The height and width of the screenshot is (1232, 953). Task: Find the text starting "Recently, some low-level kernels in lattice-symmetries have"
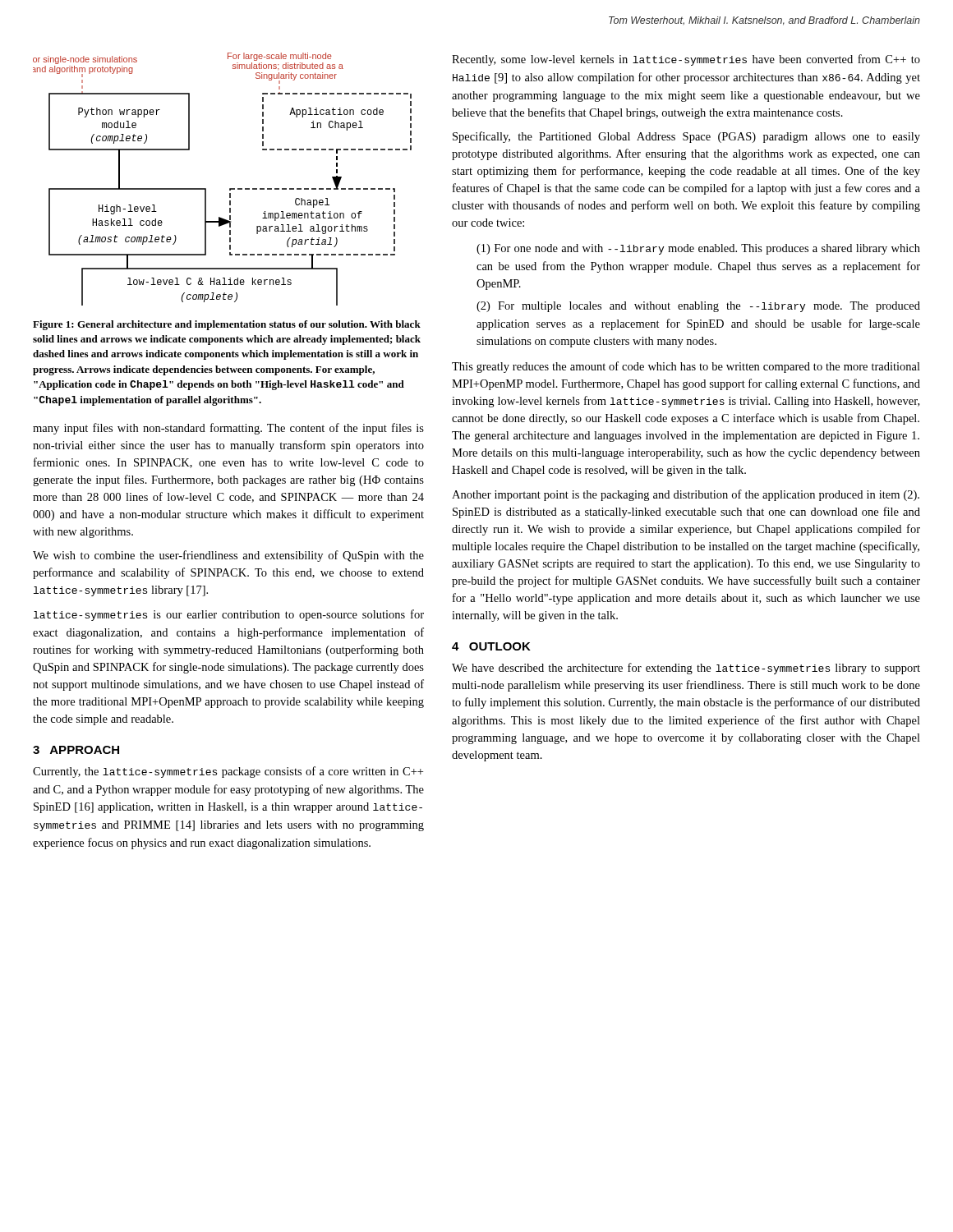(686, 141)
